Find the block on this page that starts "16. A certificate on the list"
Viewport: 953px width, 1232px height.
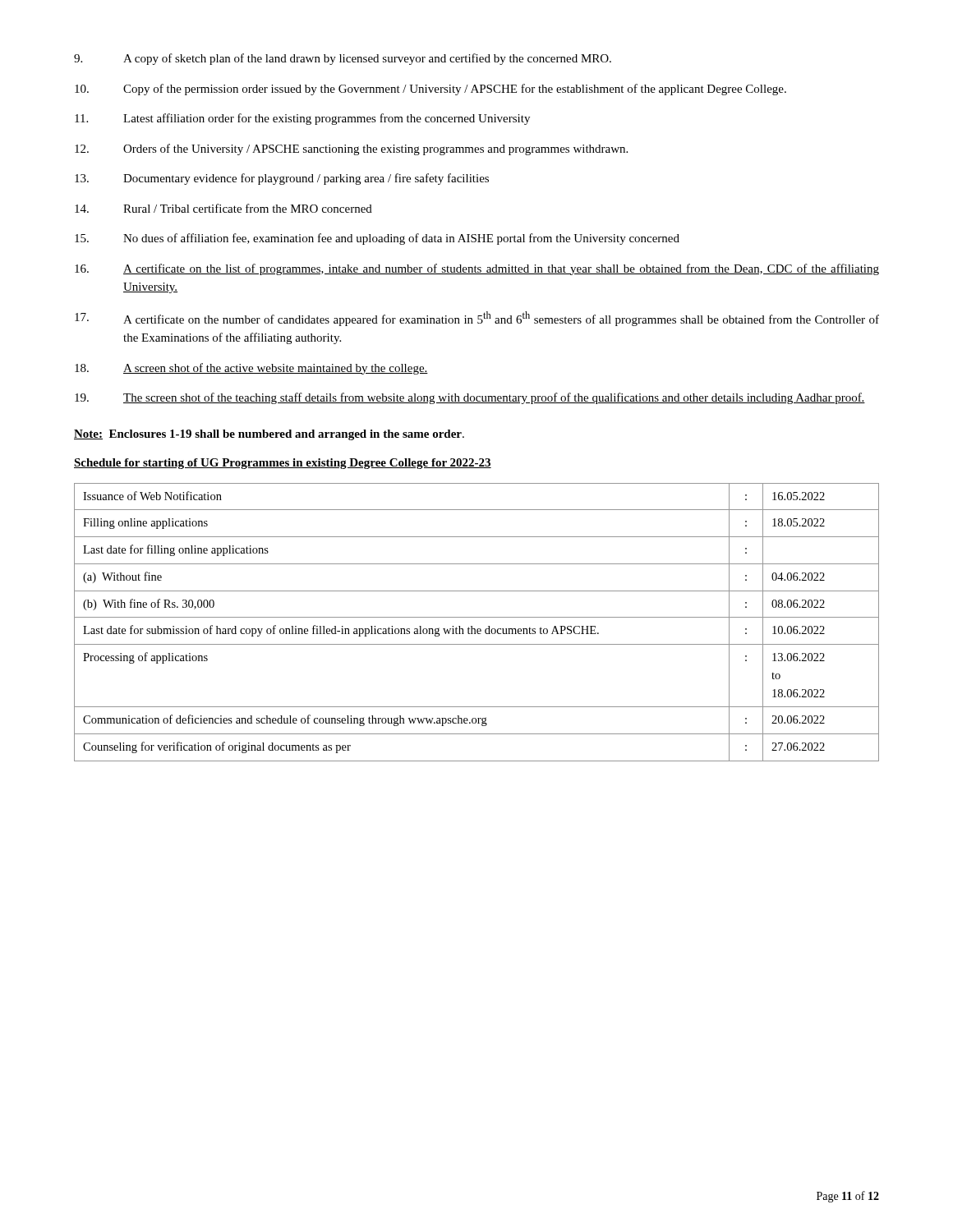click(x=476, y=278)
